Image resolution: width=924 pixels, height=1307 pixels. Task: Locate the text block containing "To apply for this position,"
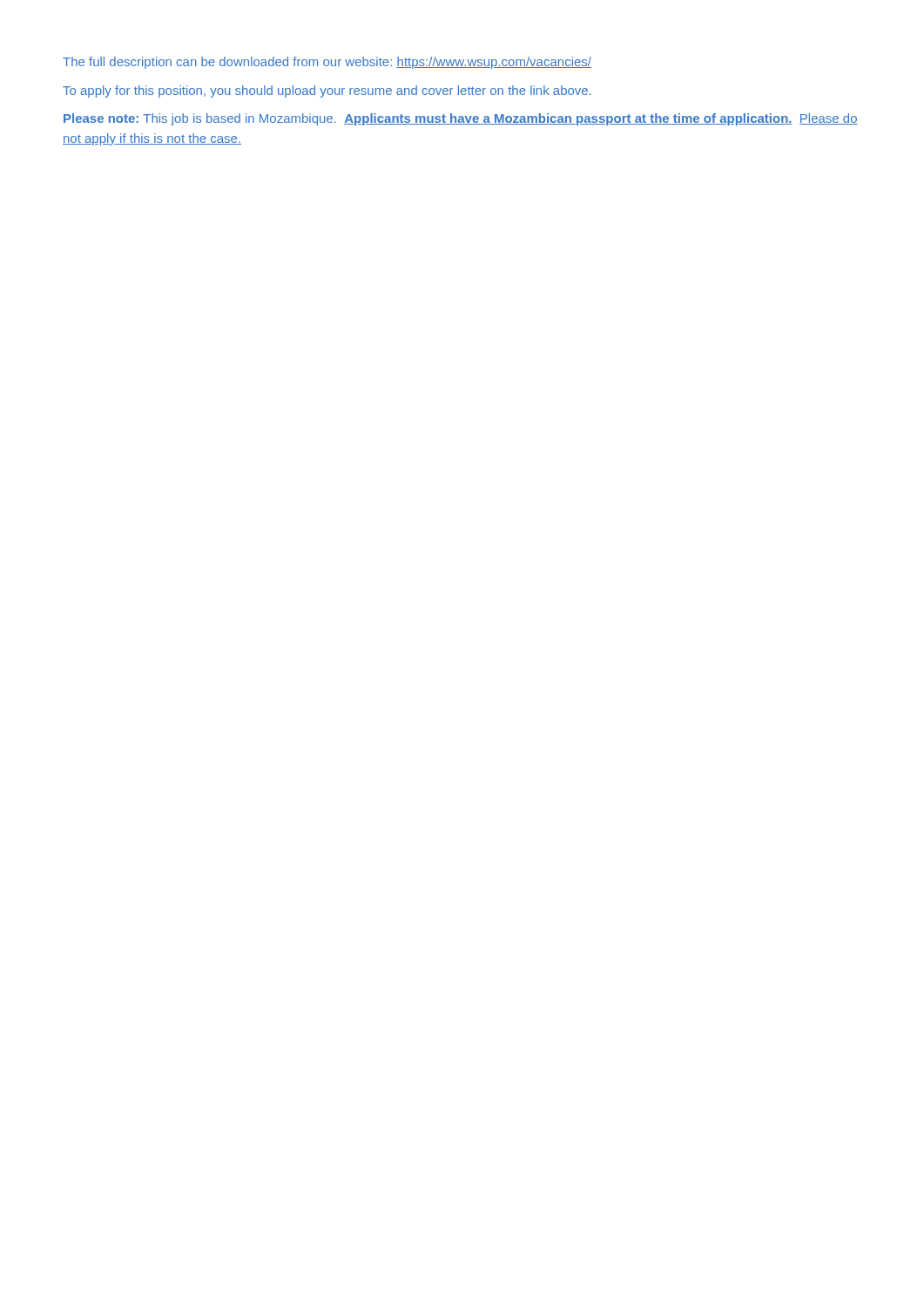pyautogui.click(x=327, y=90)
